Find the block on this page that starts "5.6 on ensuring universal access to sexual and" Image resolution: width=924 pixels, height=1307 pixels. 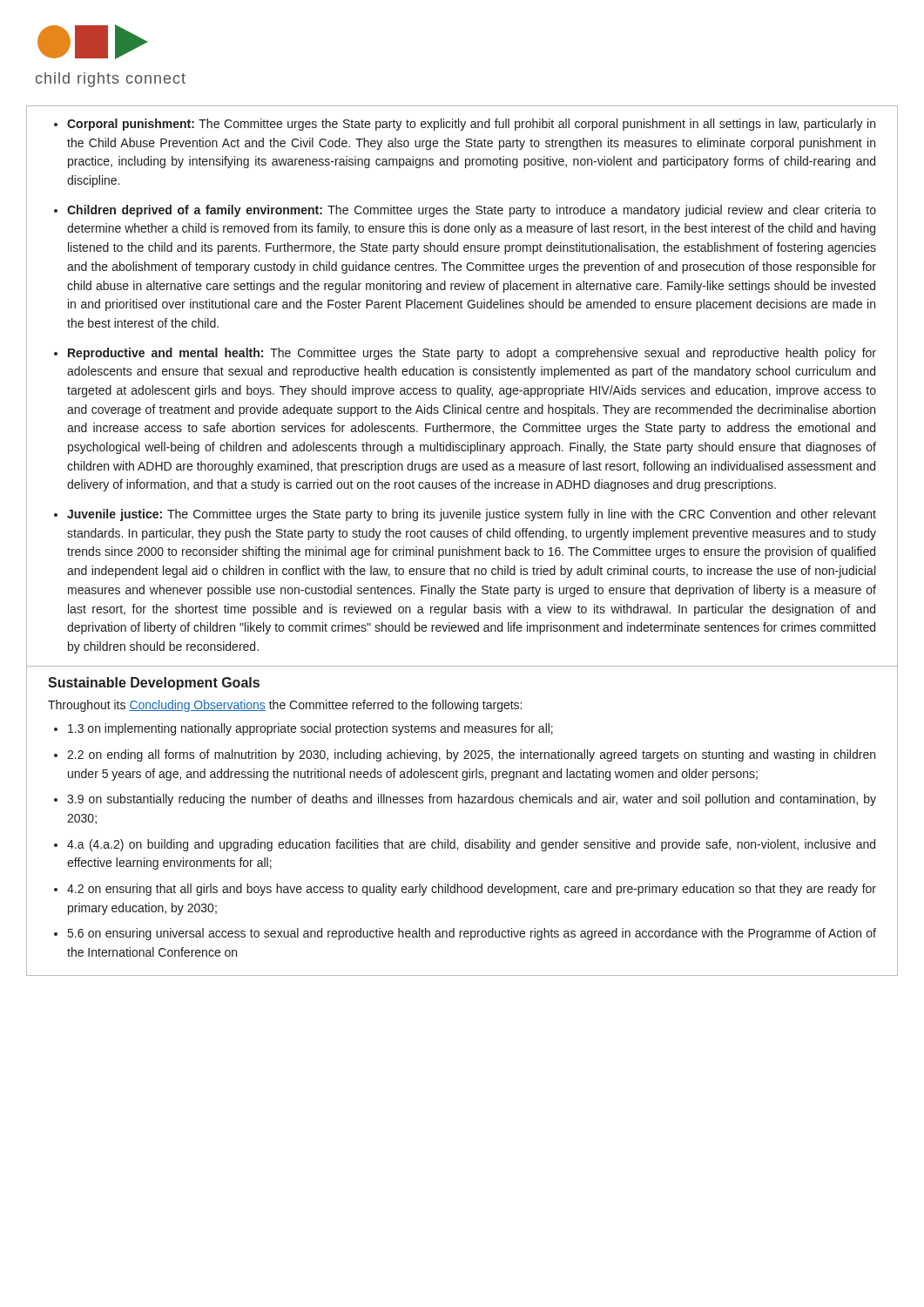coord(472,943)
